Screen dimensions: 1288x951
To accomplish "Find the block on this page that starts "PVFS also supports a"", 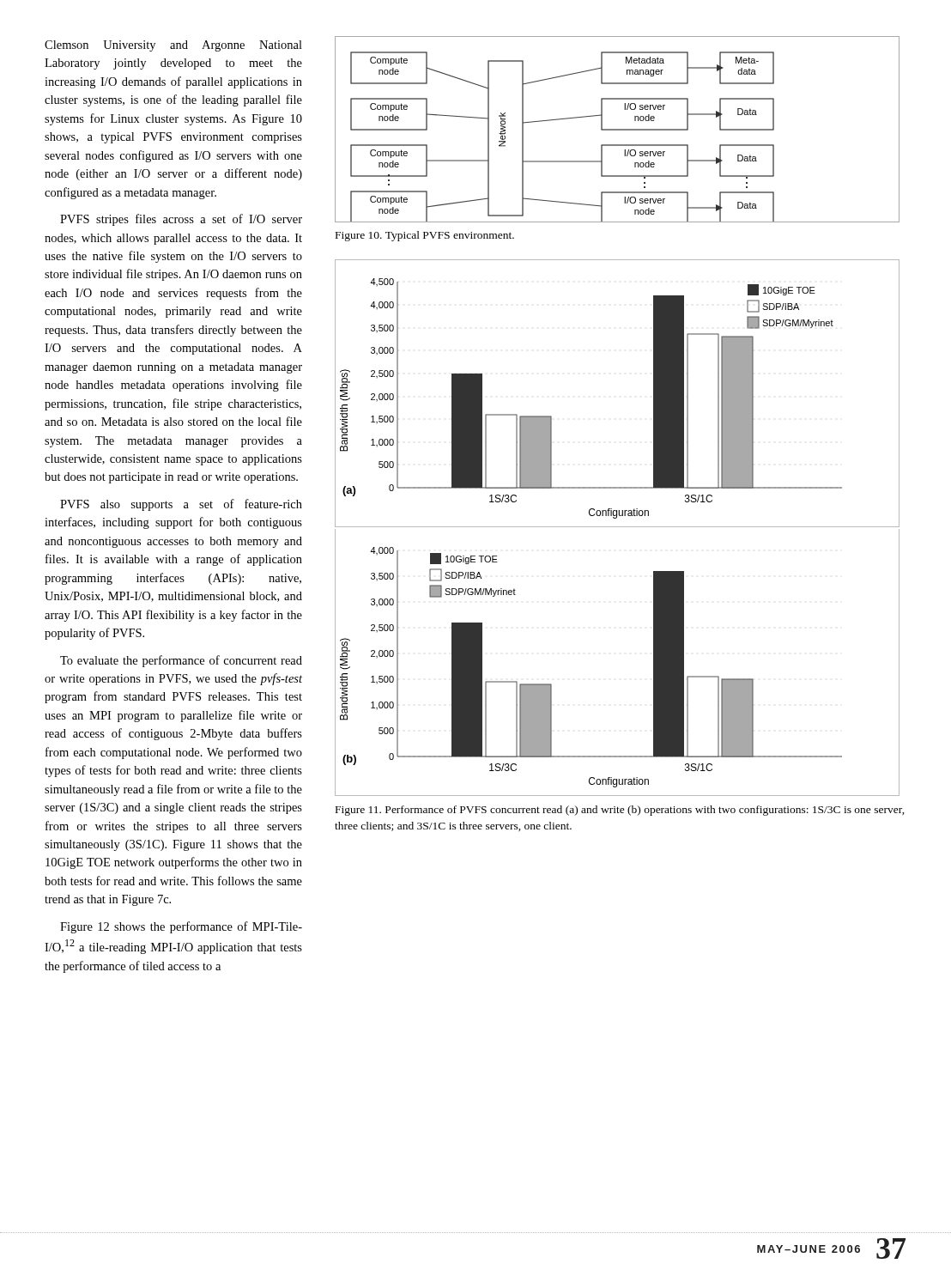I will click(x=173, y=569).
